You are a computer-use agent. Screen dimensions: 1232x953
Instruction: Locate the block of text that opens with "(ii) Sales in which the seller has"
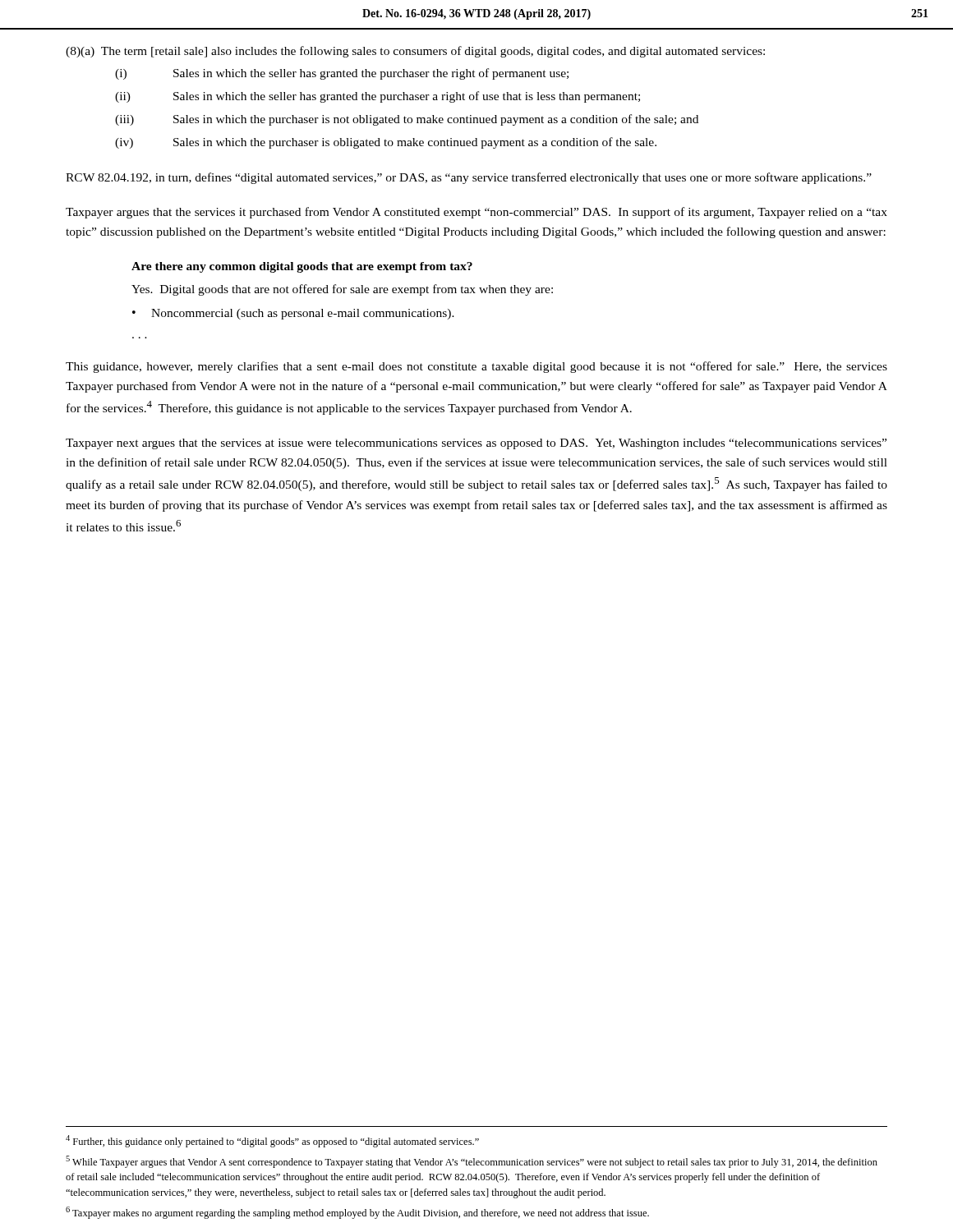tap(501, 96)
